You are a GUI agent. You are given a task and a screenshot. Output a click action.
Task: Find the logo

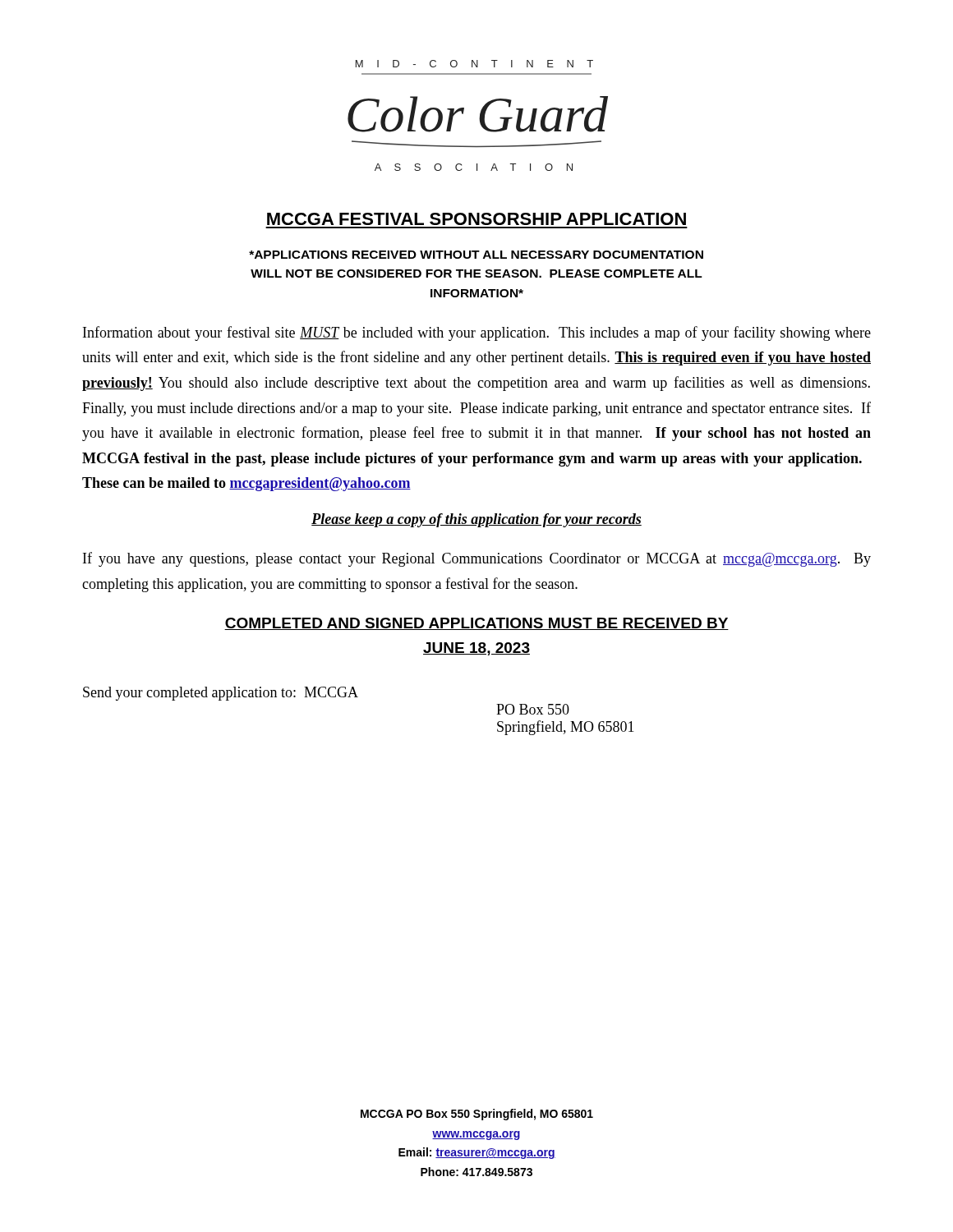[476, 117]
